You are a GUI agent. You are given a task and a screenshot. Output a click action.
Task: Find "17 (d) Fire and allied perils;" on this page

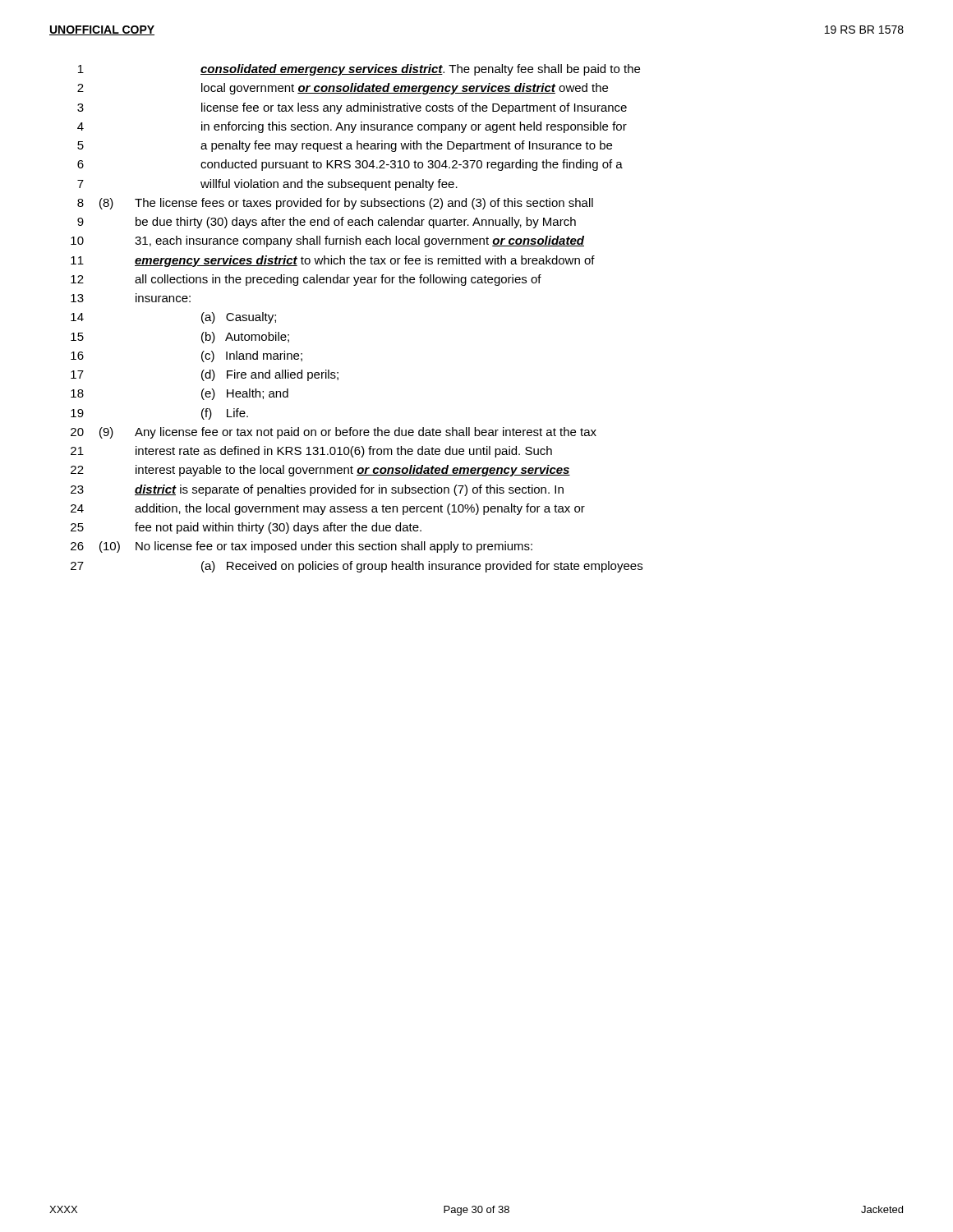[x=205, y=375]
